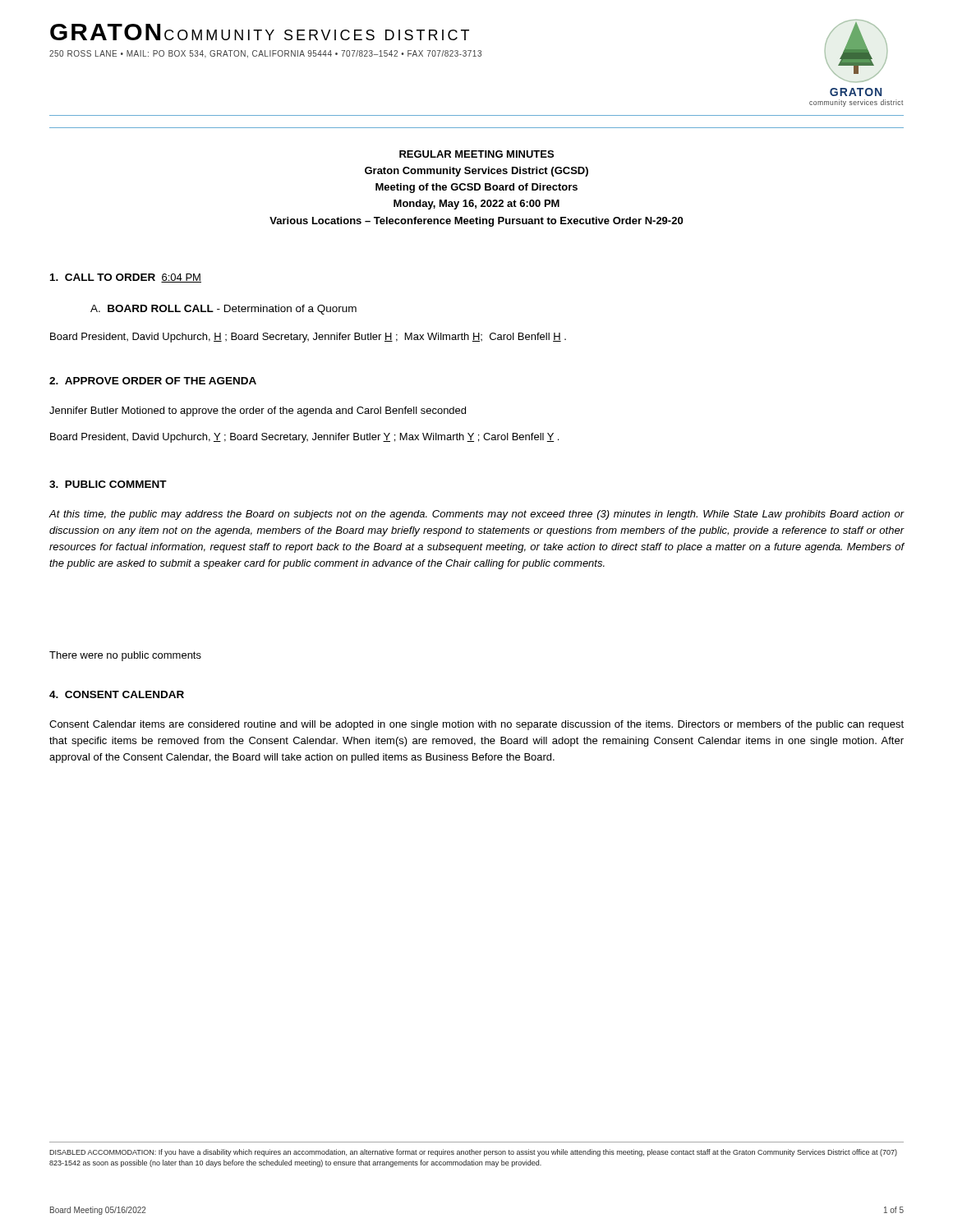Find the text block that reads "Board President, David Upchurch, H ; Board"
Screen dimensions: 1232x953
click(308, 336)
